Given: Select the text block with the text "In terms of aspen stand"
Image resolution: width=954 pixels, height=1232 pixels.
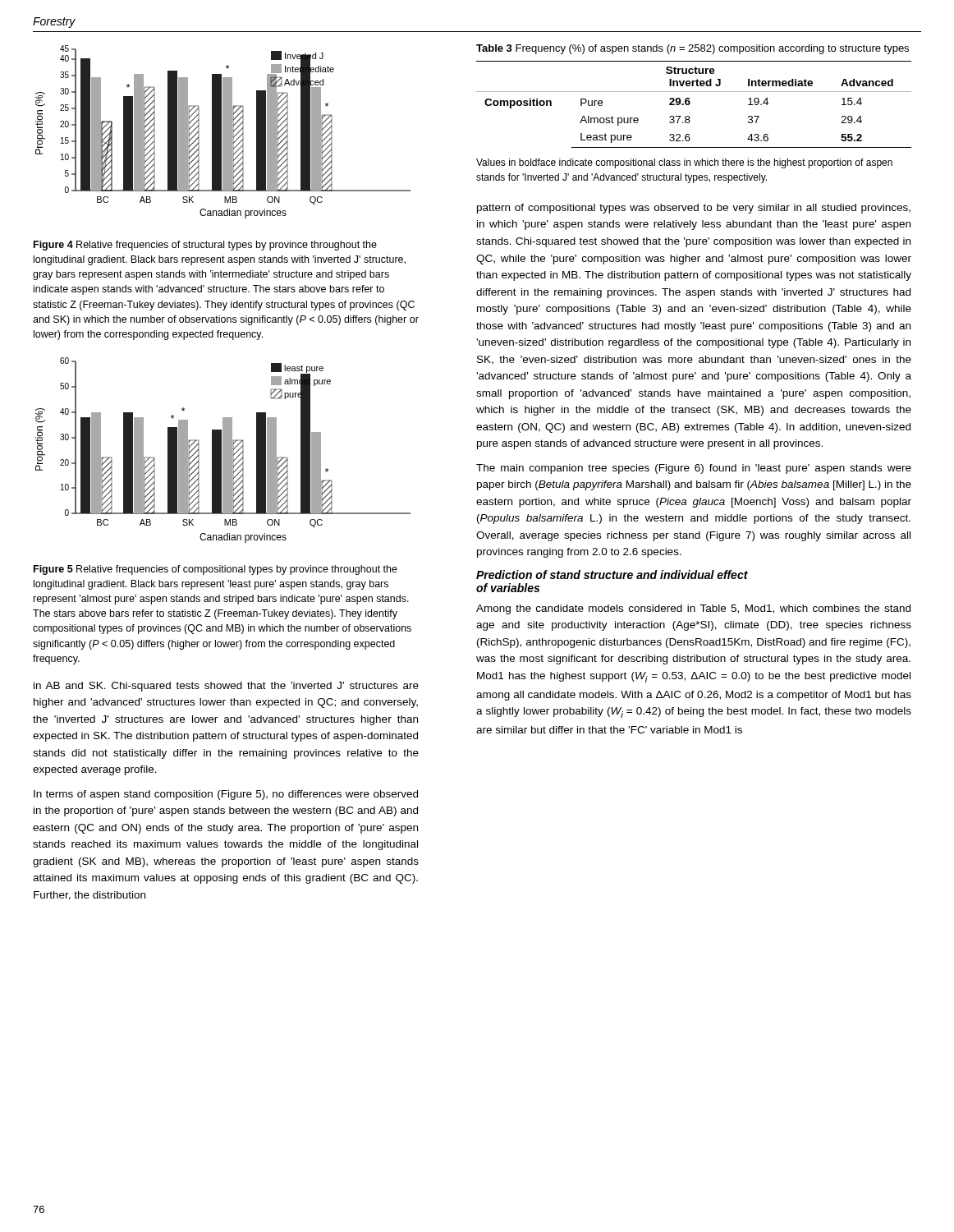Looking at the screenshot, I should coord(226,844).
